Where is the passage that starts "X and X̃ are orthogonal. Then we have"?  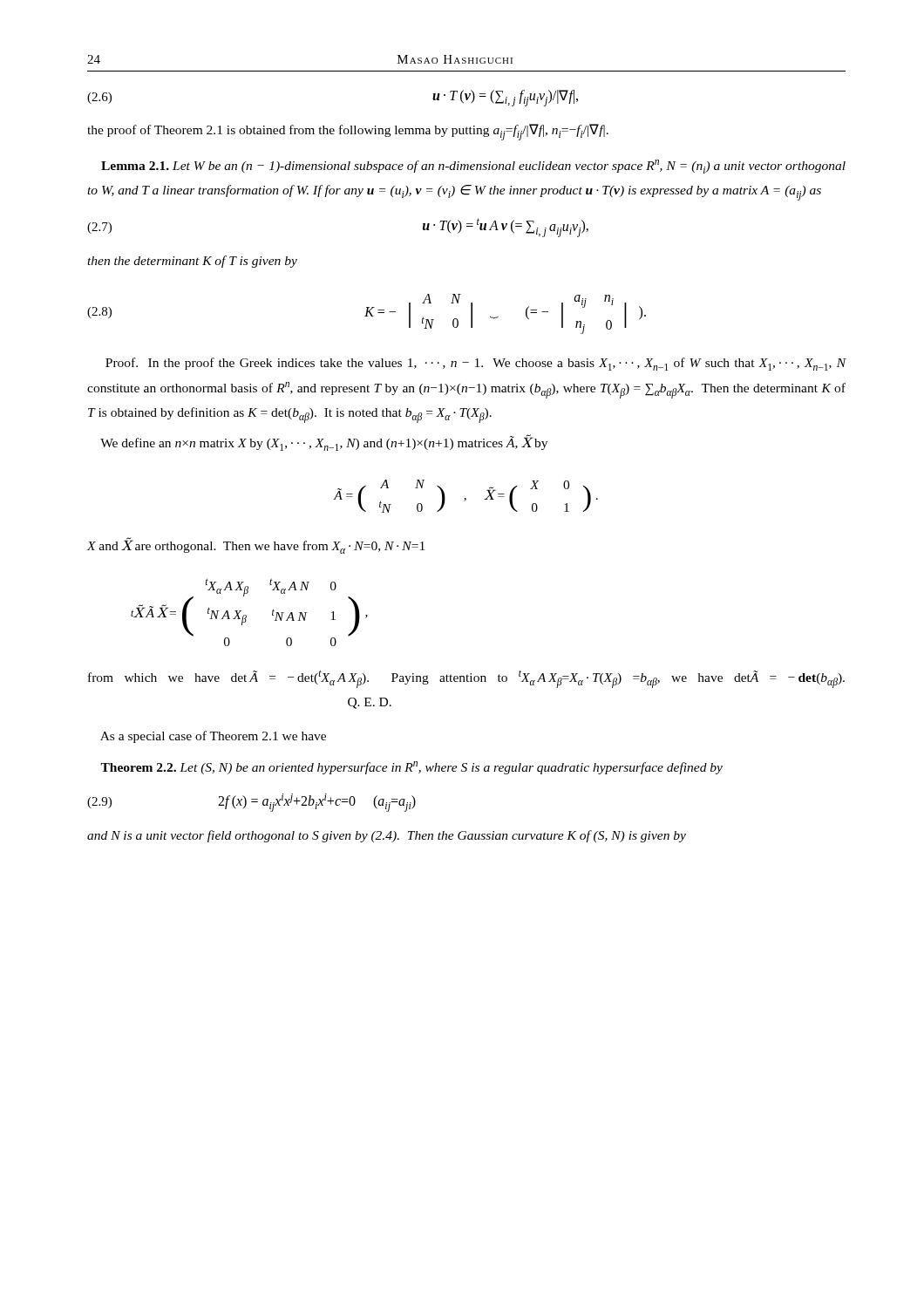click(256, 547)
